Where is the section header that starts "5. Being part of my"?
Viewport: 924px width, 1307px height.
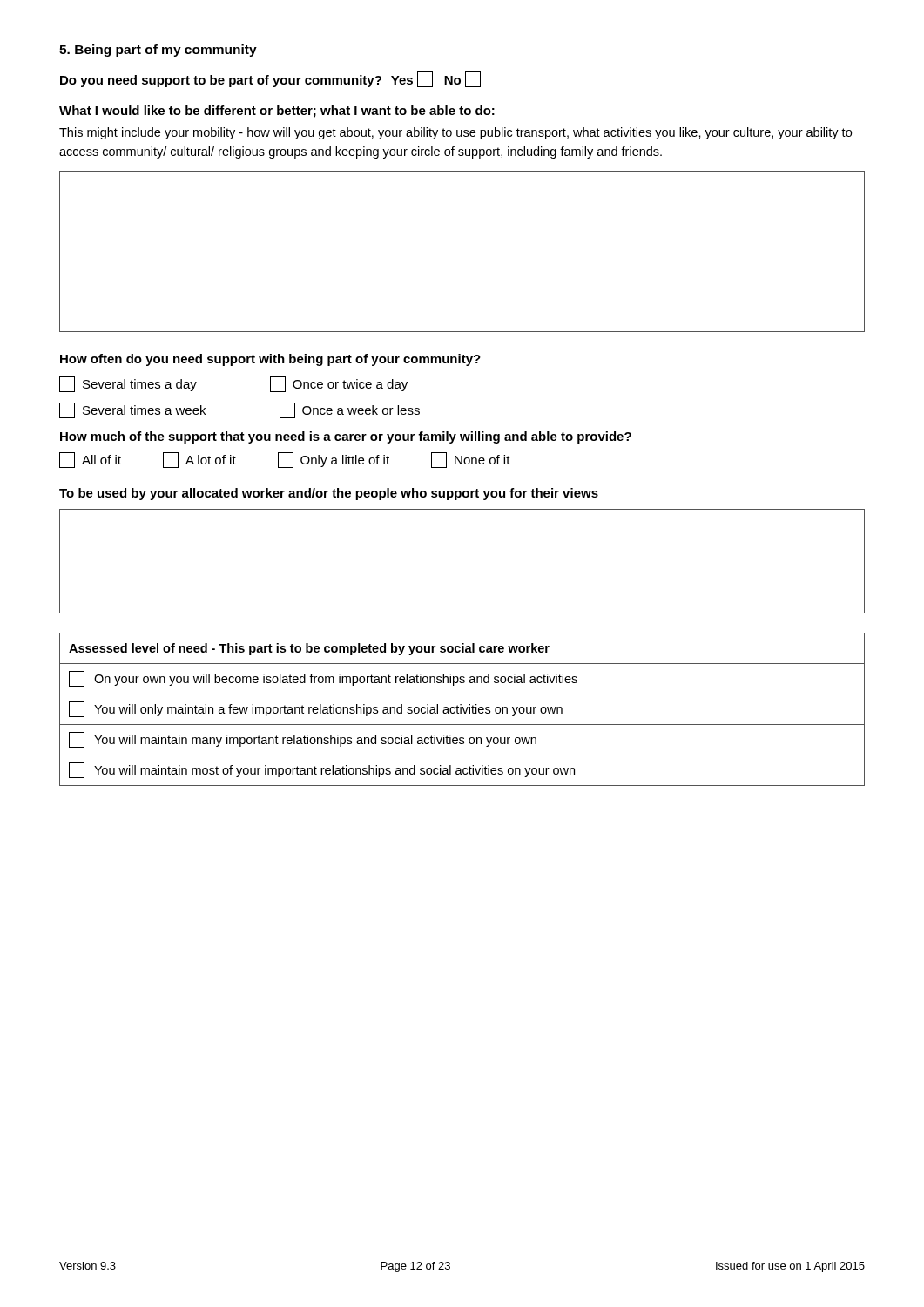tap(158, 49)
